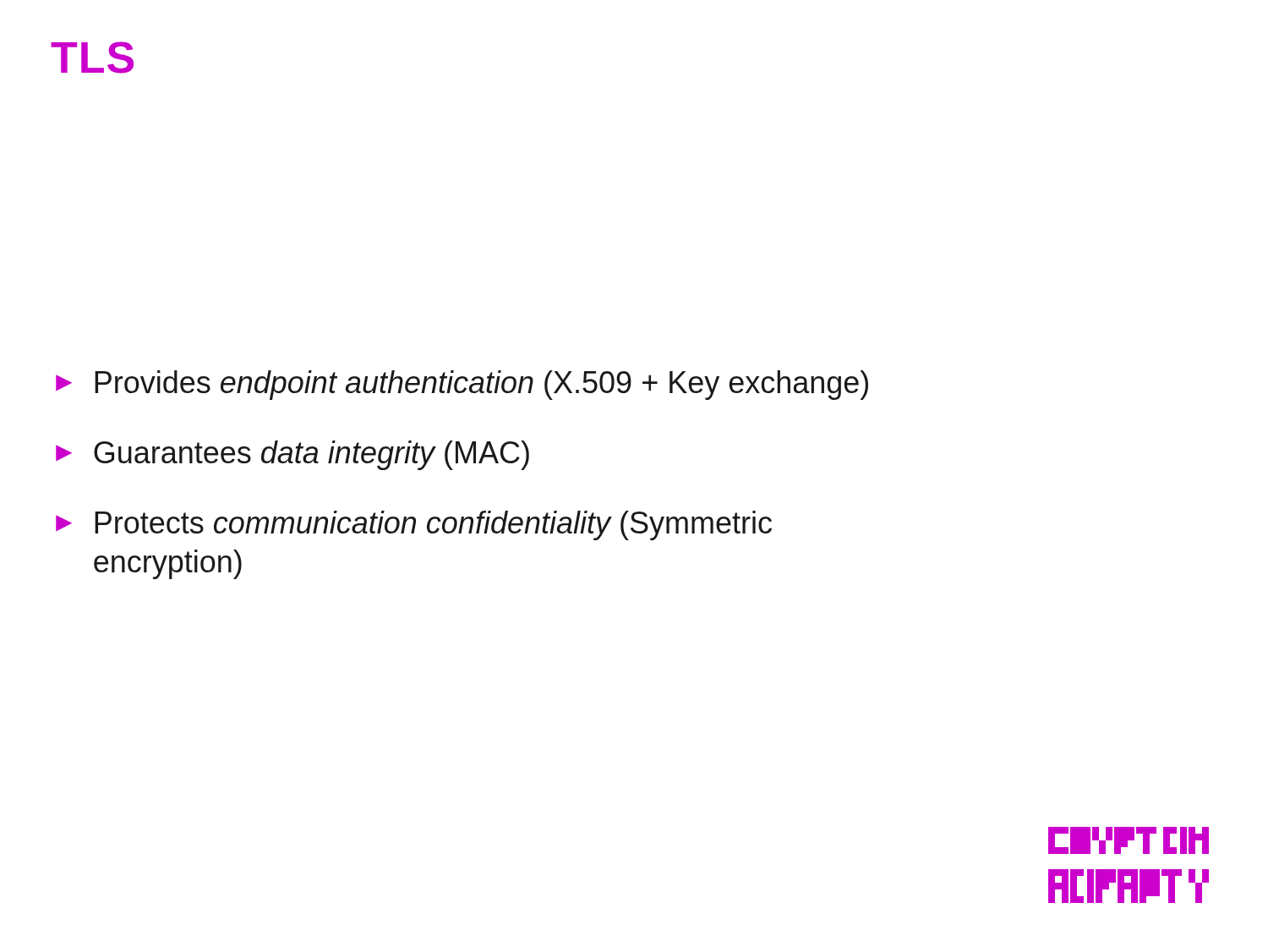The image size is (1268, 952).
Task: Where is the passage that starts "► Provides endpoint"?
Action: pyautogui.click(x=460, y=383)
